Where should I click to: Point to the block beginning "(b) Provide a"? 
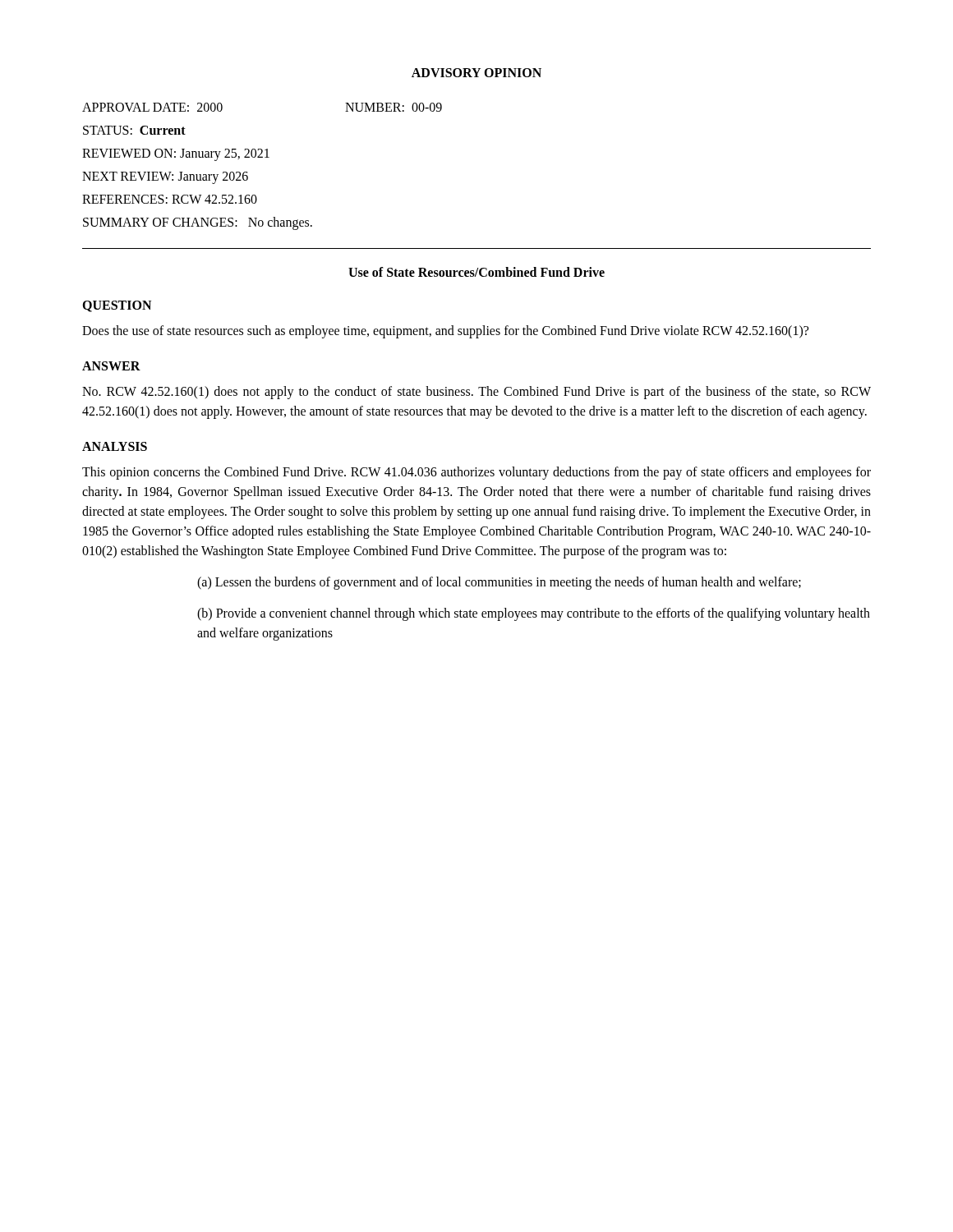[534, 623]
